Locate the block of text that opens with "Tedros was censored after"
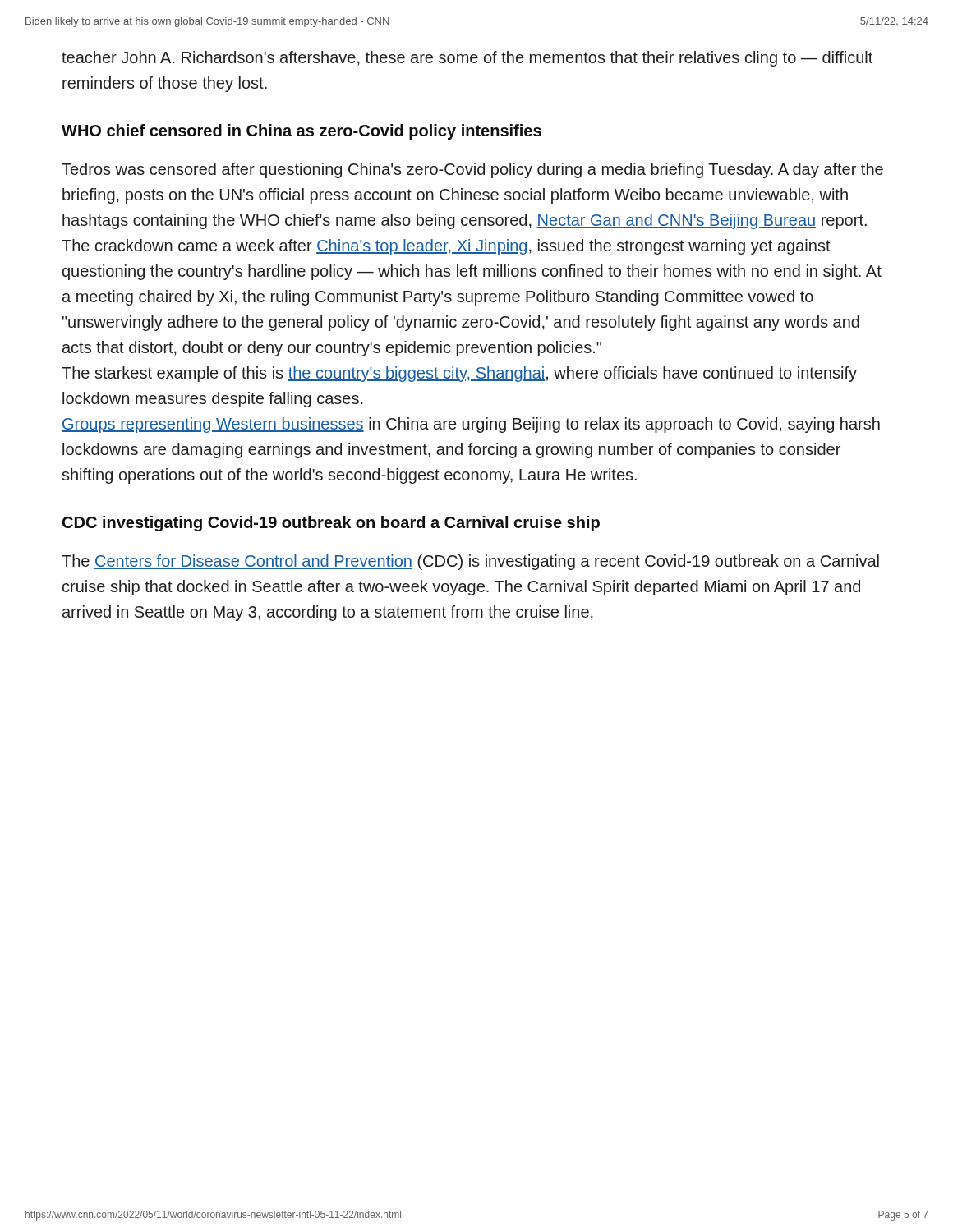Image resolution: width=953 pixels, height=1232 pixels. point(473,322)
